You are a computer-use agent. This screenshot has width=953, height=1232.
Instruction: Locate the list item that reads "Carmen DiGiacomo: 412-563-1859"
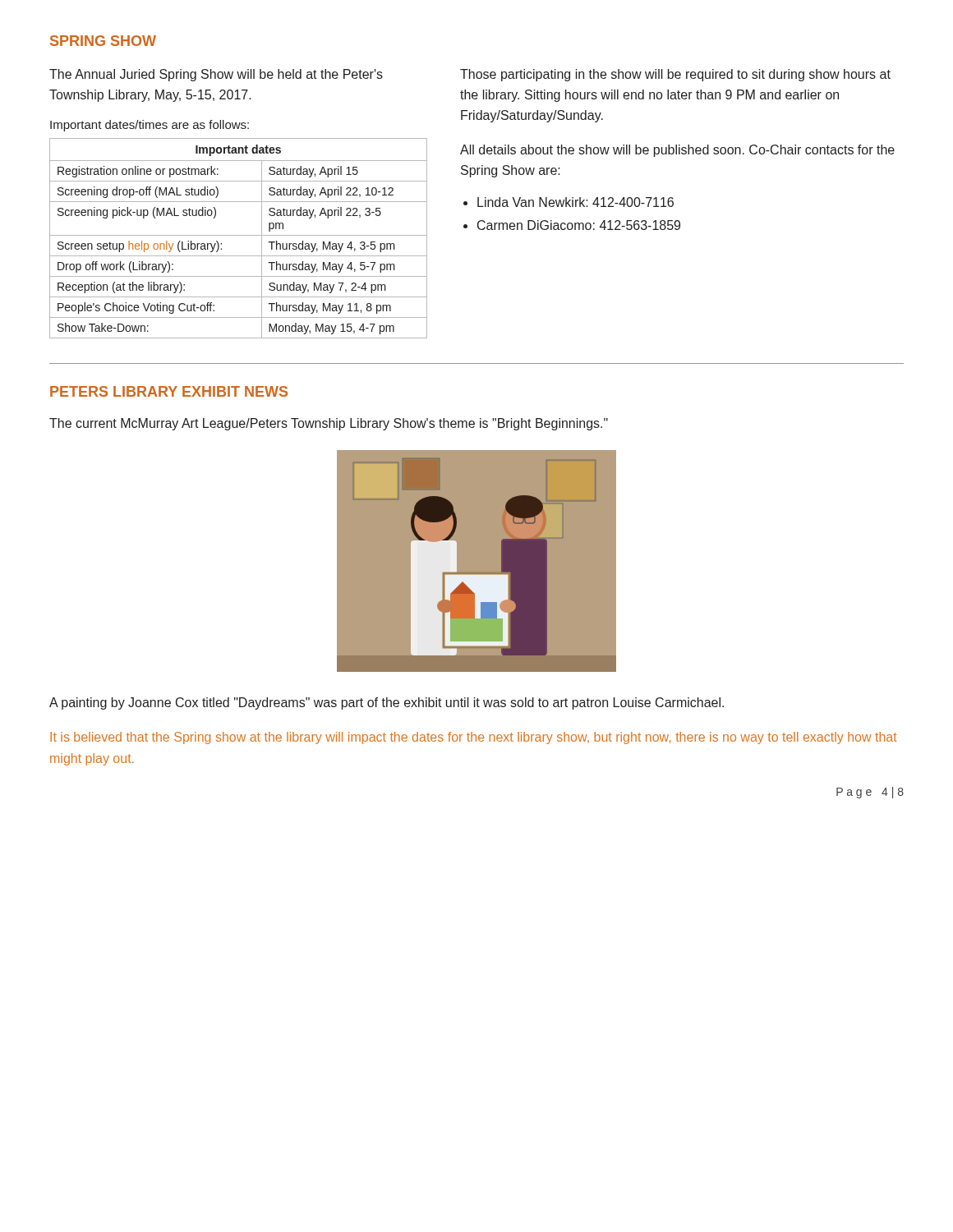point(579,225)
